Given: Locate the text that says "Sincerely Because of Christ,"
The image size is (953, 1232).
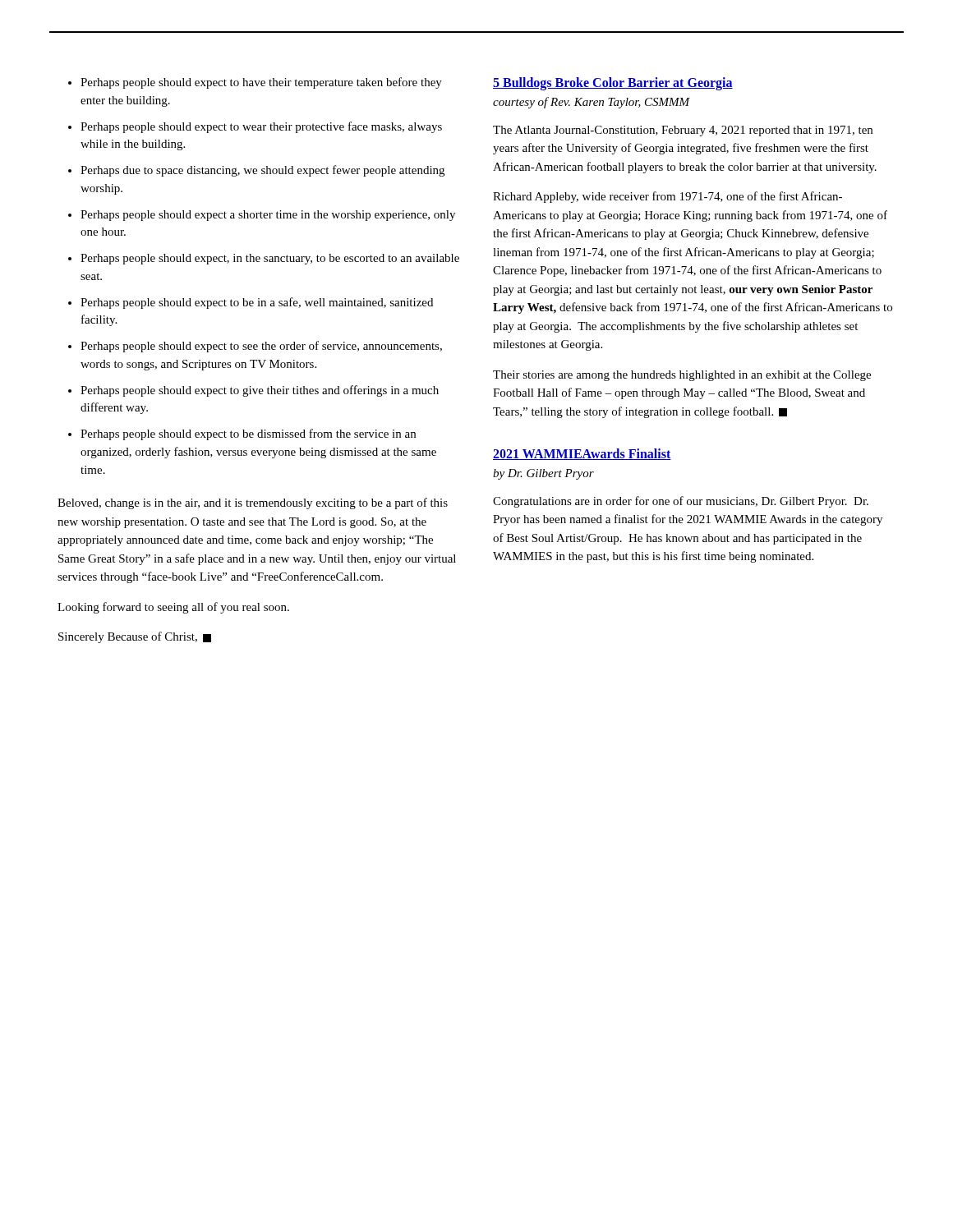Looking at the screenshot, I should 134,637.
